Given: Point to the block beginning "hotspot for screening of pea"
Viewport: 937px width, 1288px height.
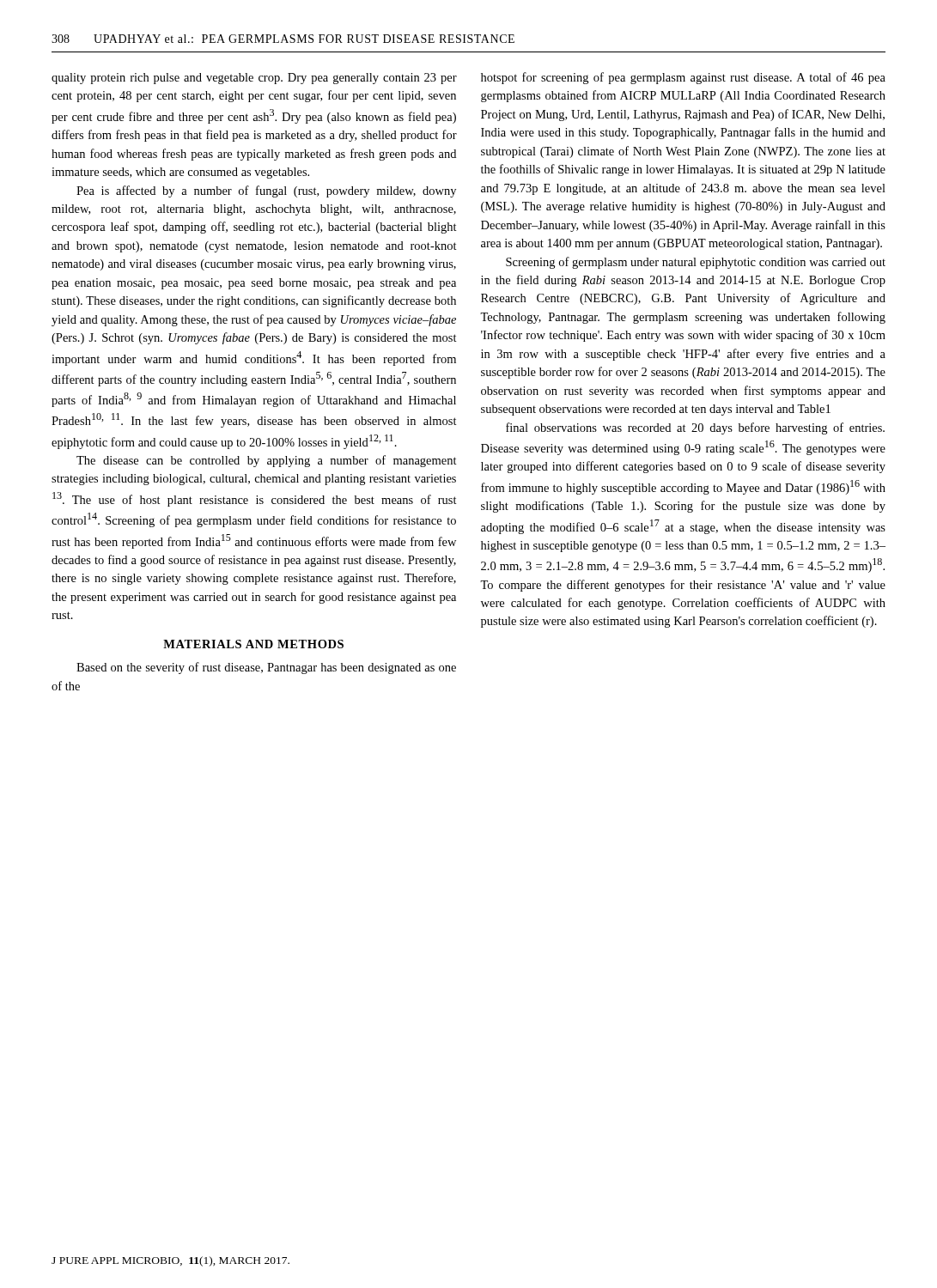Looking at the screenshot, I should [x=683, y=160].
